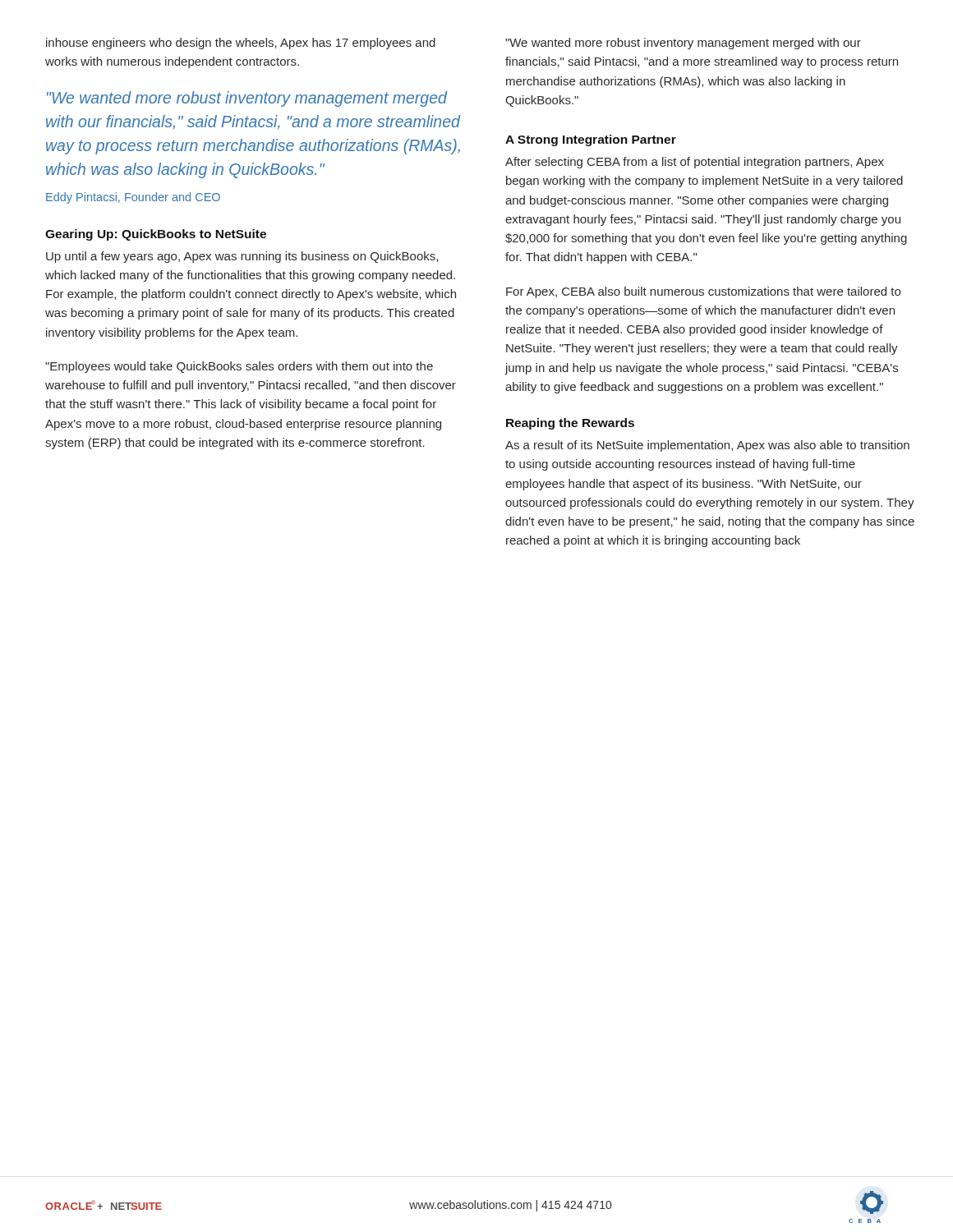Locate the passage starting ""Employees would take QuickBooks sales orders"
The image size is (953, 1232).
(x=250, y=404)
